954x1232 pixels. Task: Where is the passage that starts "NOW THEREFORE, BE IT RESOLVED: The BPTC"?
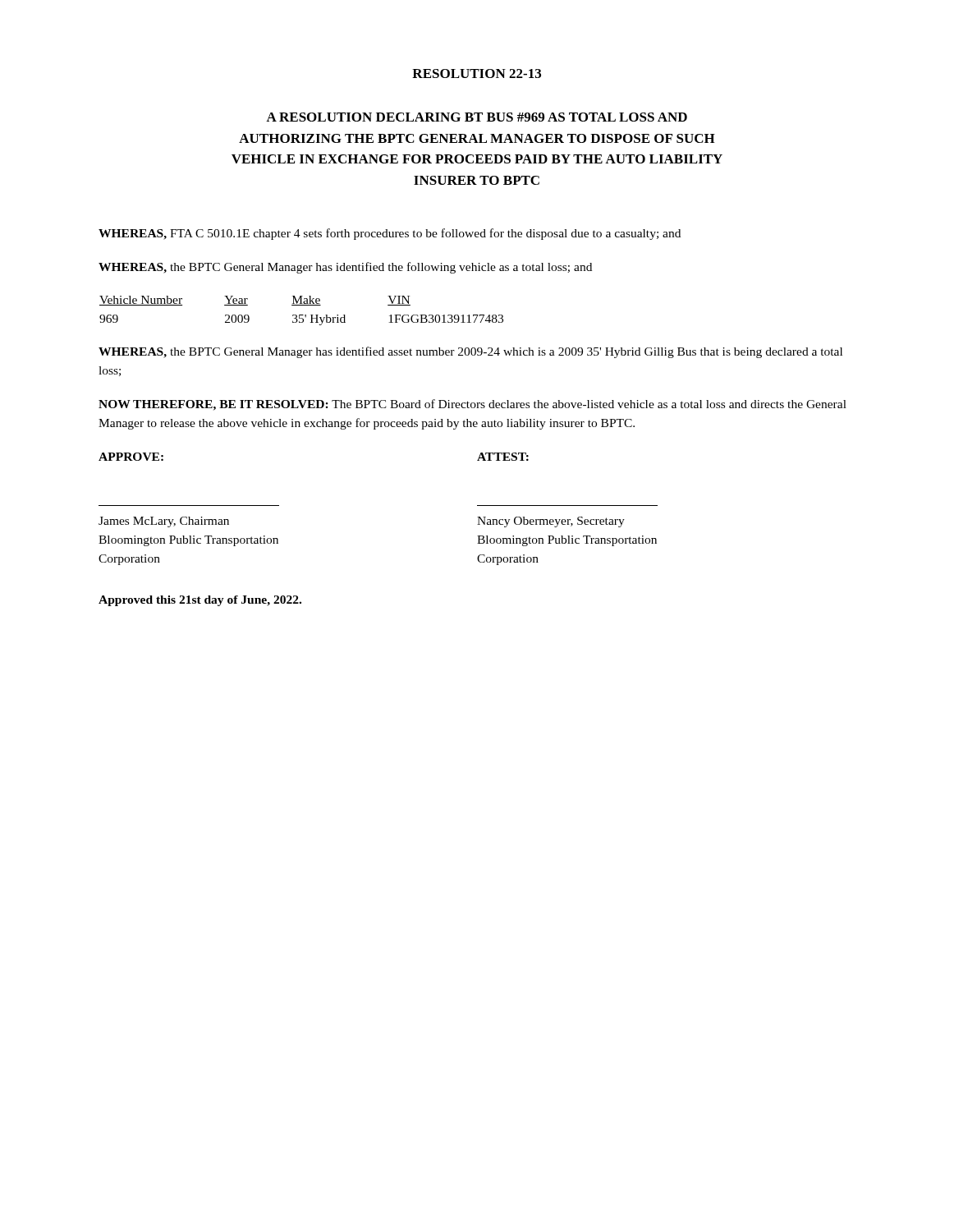(472, 413)
